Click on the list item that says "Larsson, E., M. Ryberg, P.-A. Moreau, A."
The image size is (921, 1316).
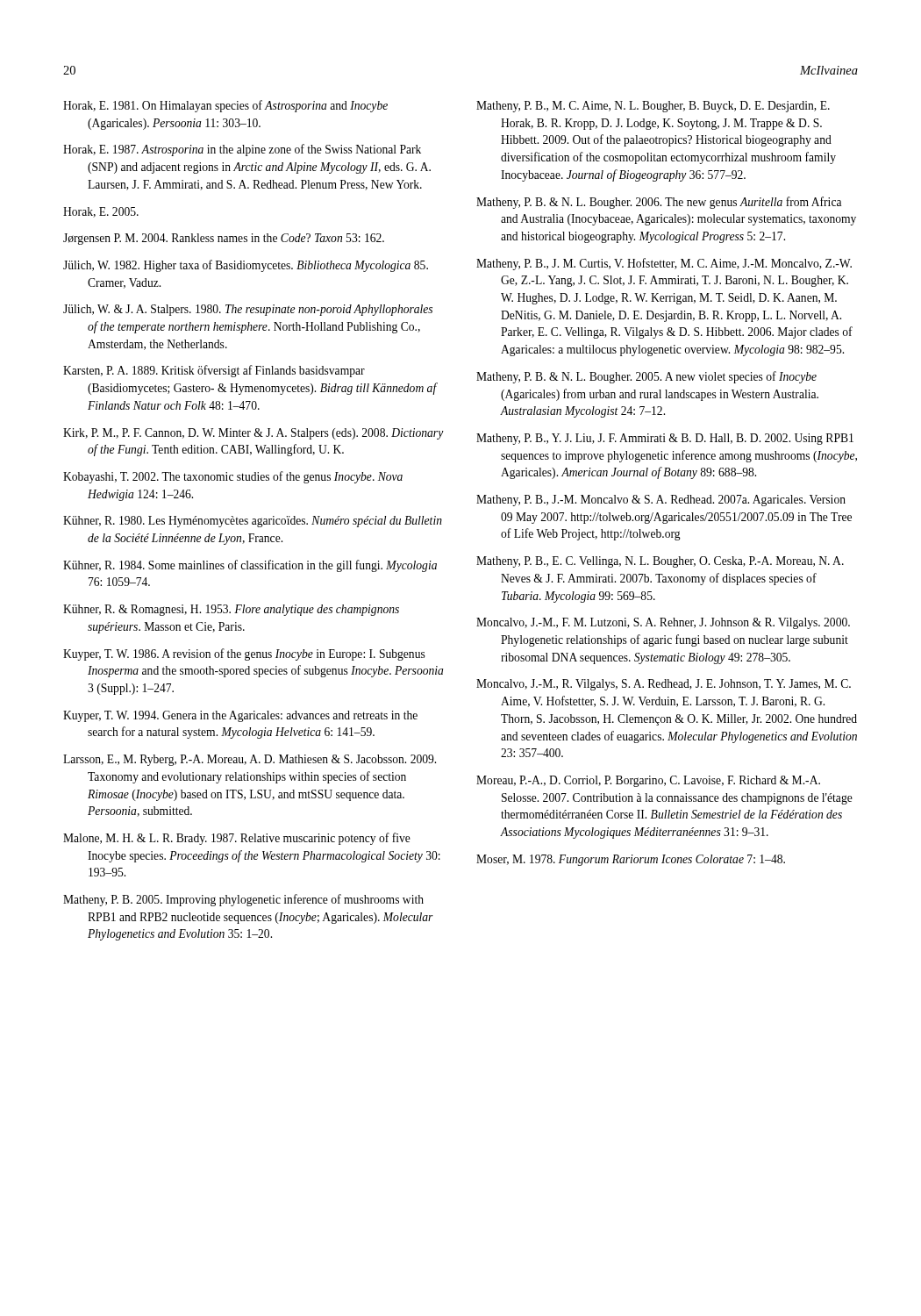click(250, 785)
